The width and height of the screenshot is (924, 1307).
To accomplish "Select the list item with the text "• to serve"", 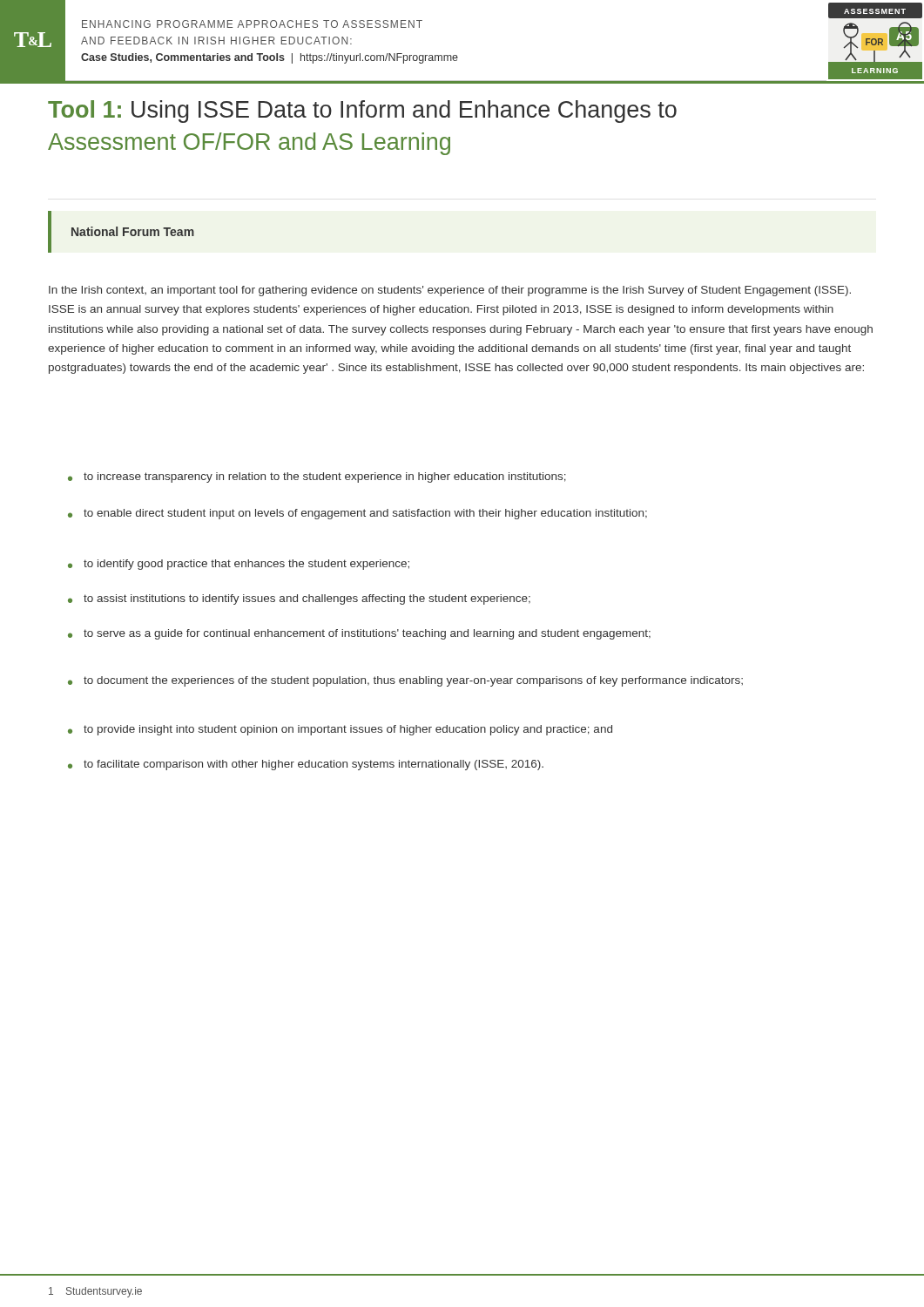I will (x=359, y=636).
